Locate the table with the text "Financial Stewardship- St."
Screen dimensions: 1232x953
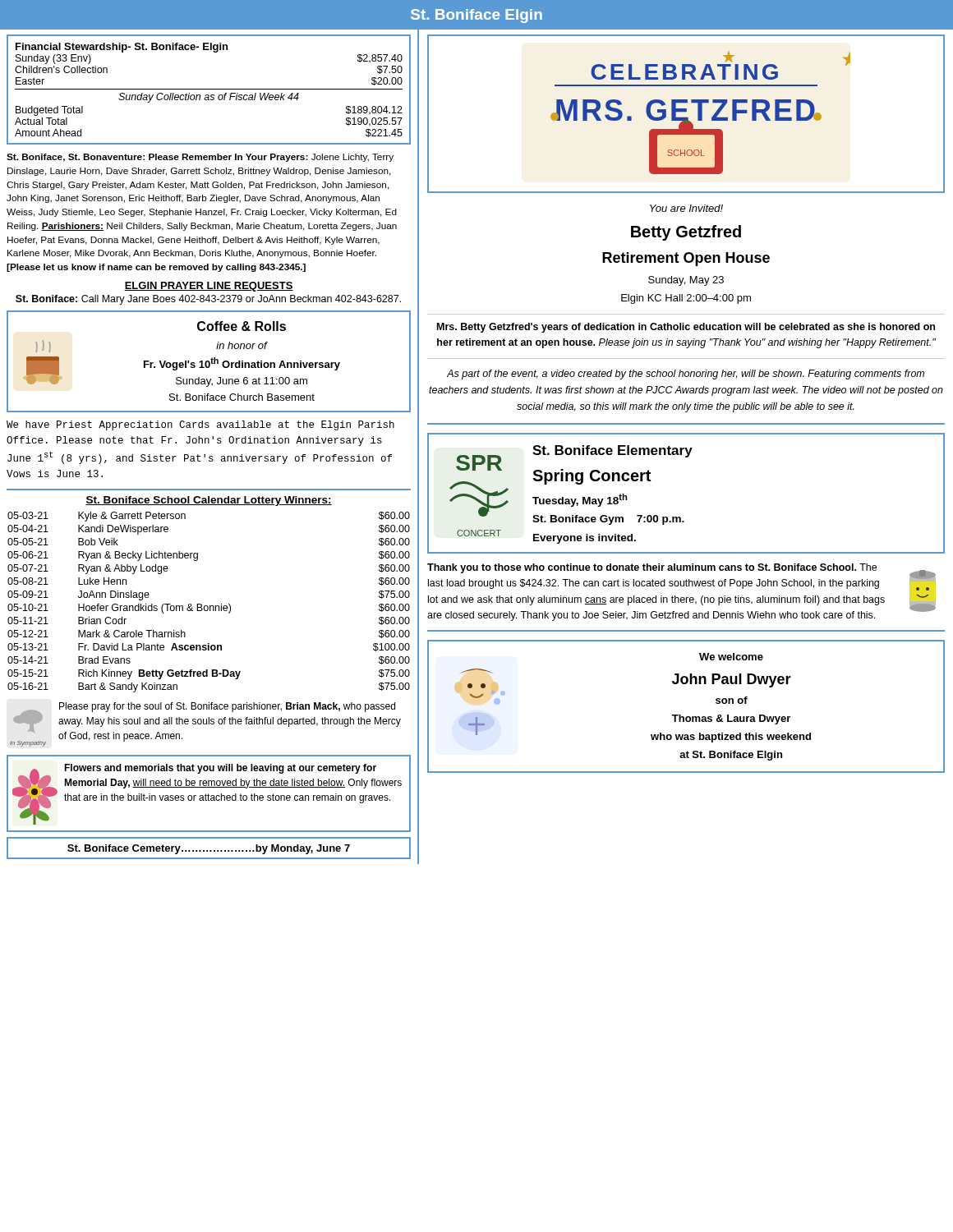coord(209,90)
